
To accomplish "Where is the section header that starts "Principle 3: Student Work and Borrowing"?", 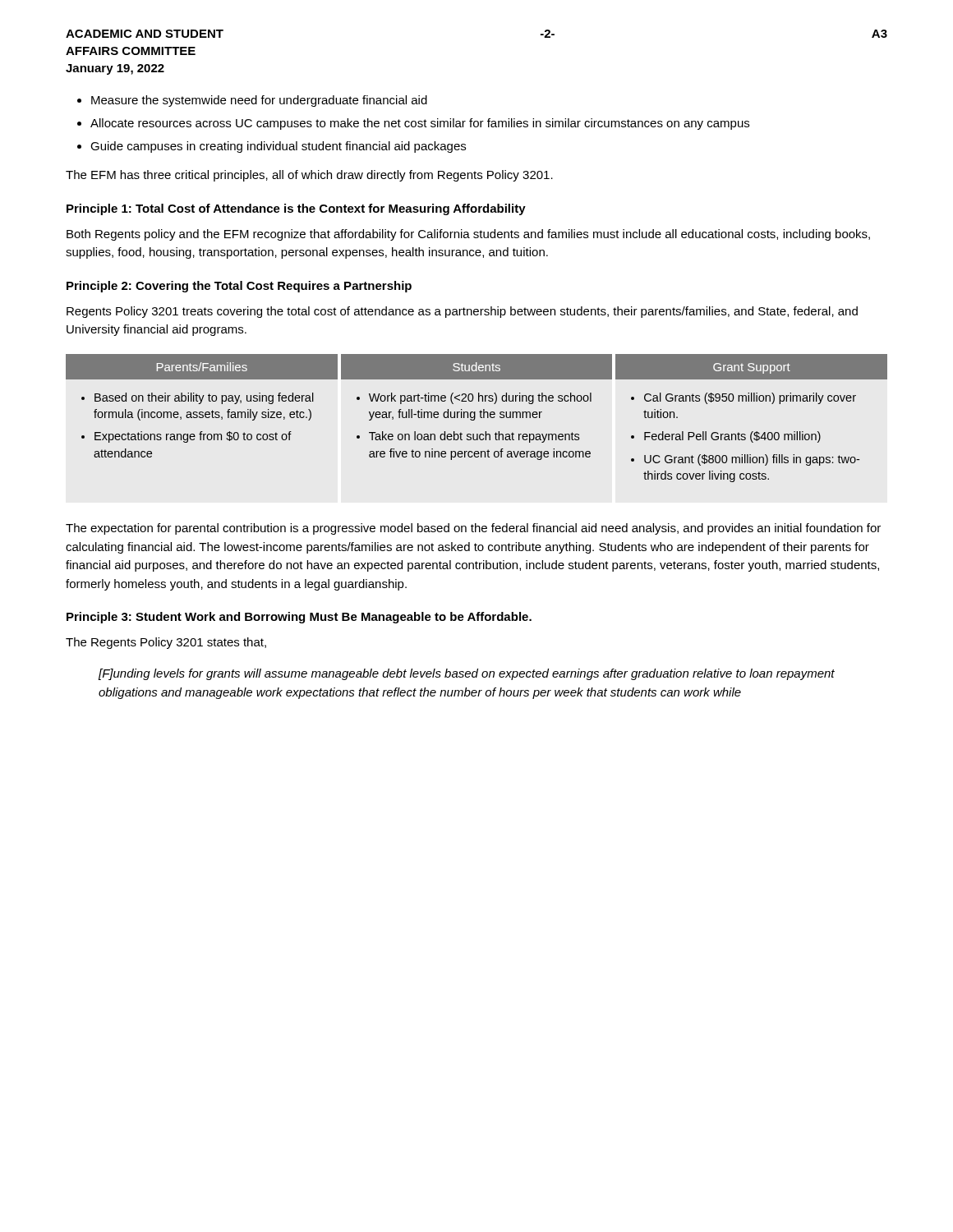I will [x=299, y=617].
